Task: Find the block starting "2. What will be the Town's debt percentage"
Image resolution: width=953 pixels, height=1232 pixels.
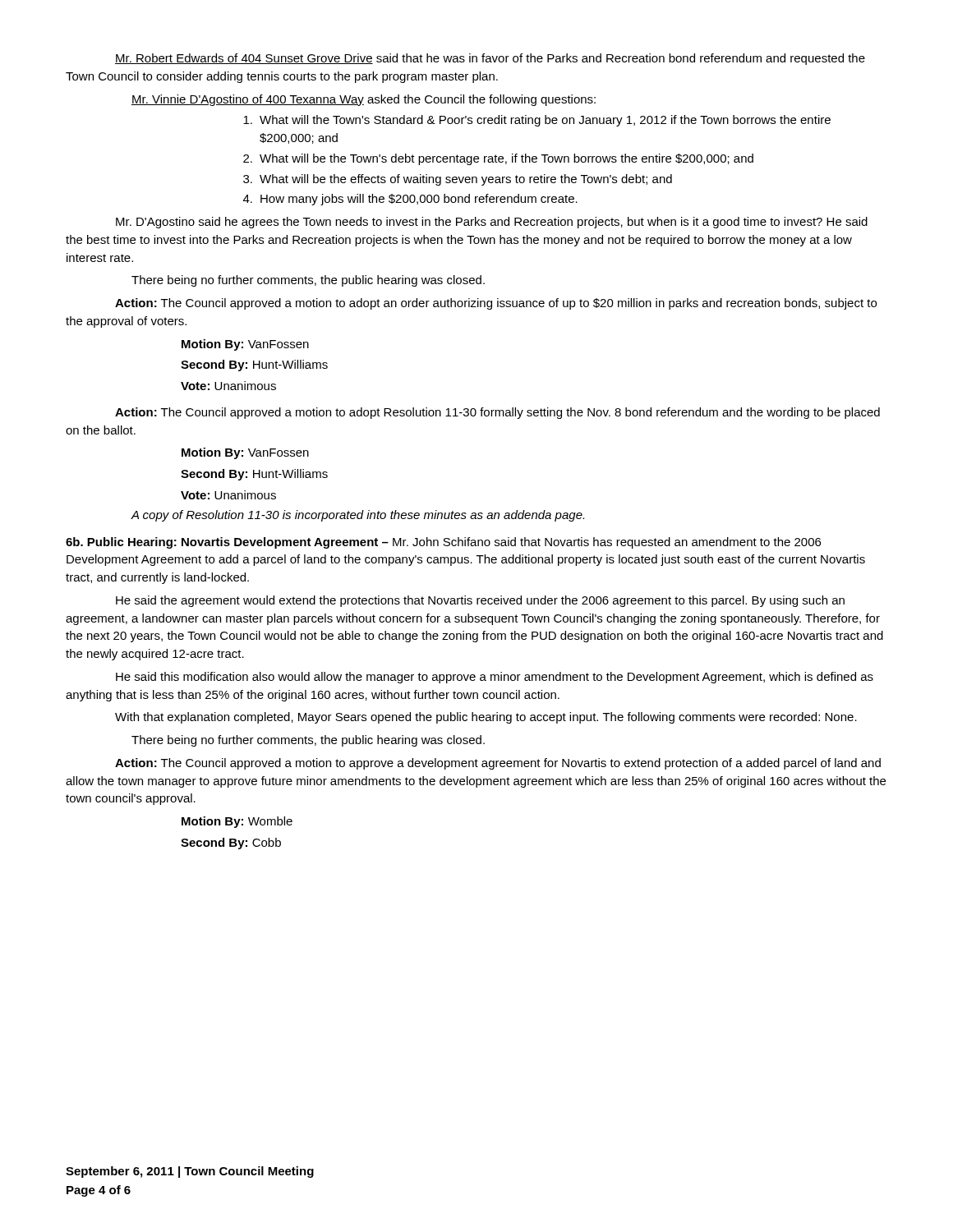Action: point(559,158)
